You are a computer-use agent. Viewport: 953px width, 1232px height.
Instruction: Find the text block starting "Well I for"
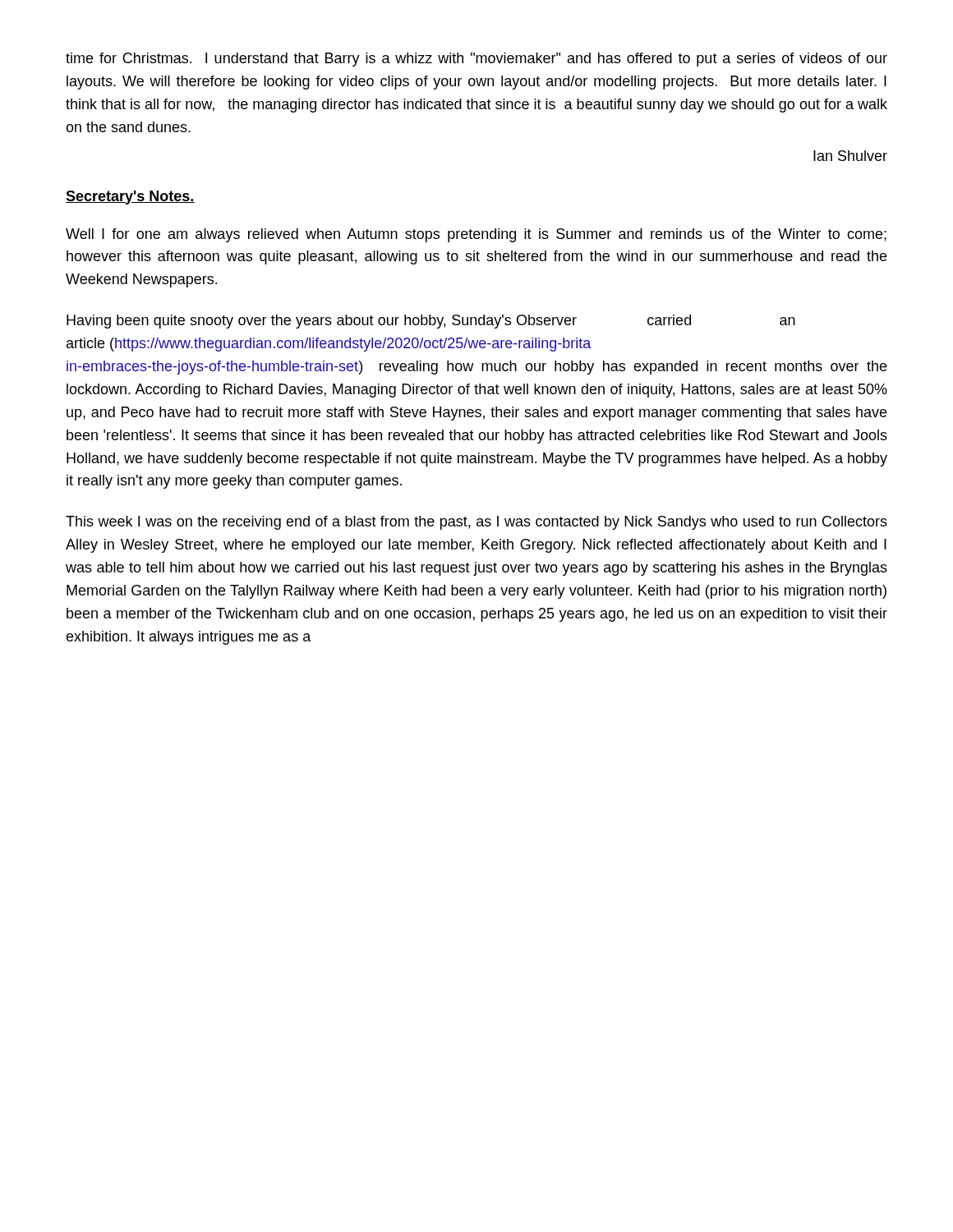click(x=476, y=257)
